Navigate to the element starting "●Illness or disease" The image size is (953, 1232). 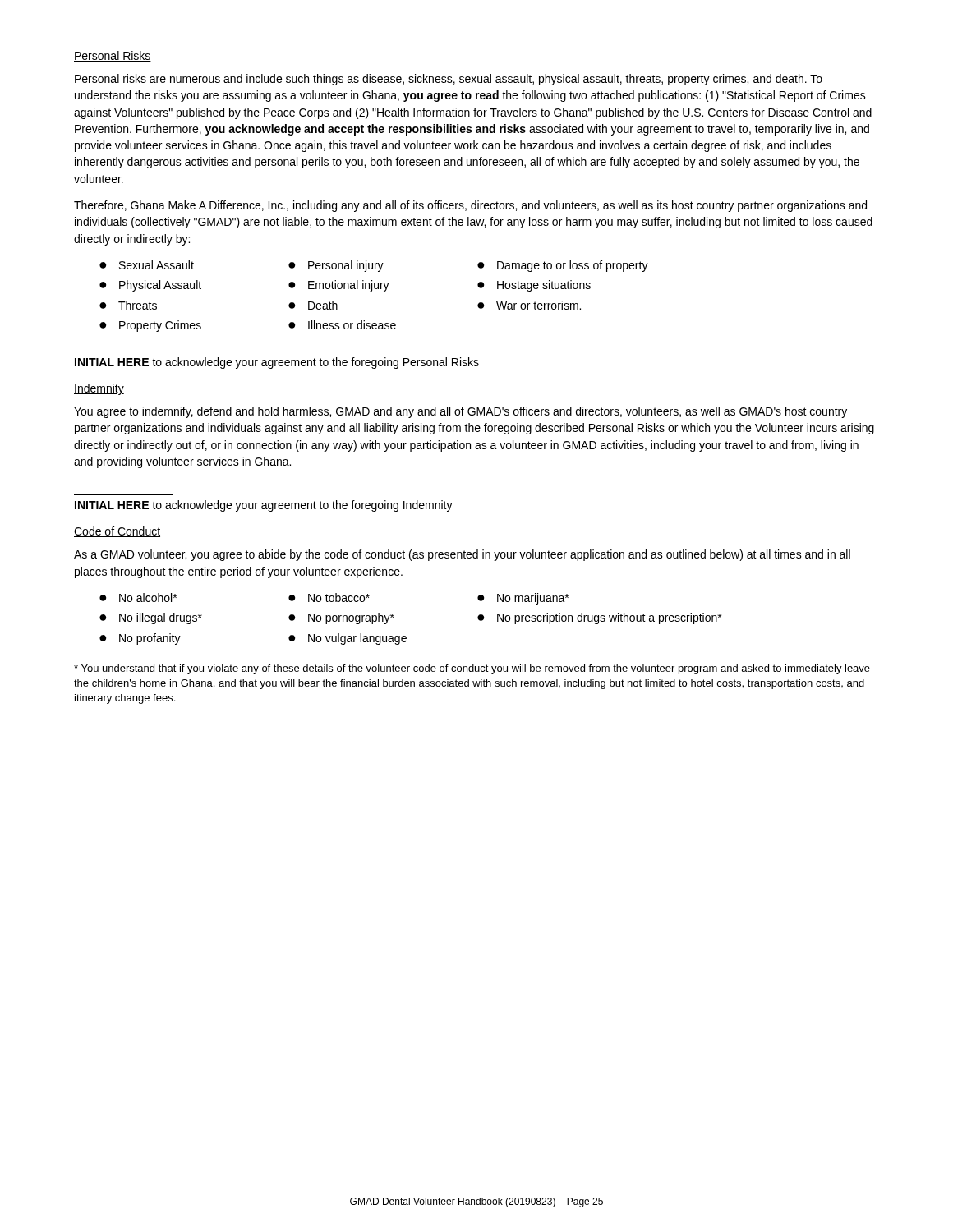tap(342, 325)
